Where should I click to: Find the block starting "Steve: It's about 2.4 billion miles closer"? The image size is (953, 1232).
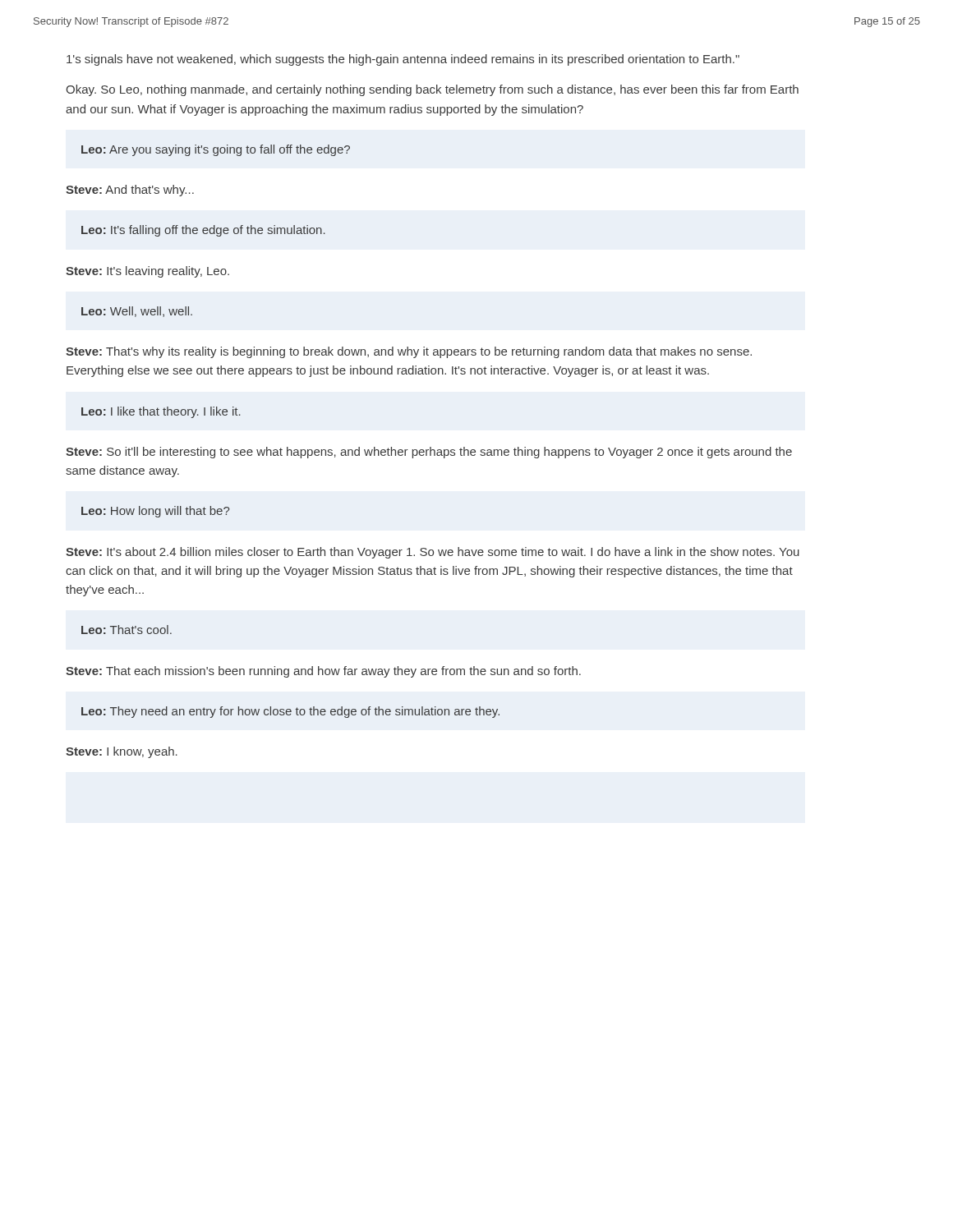point(433,570)
